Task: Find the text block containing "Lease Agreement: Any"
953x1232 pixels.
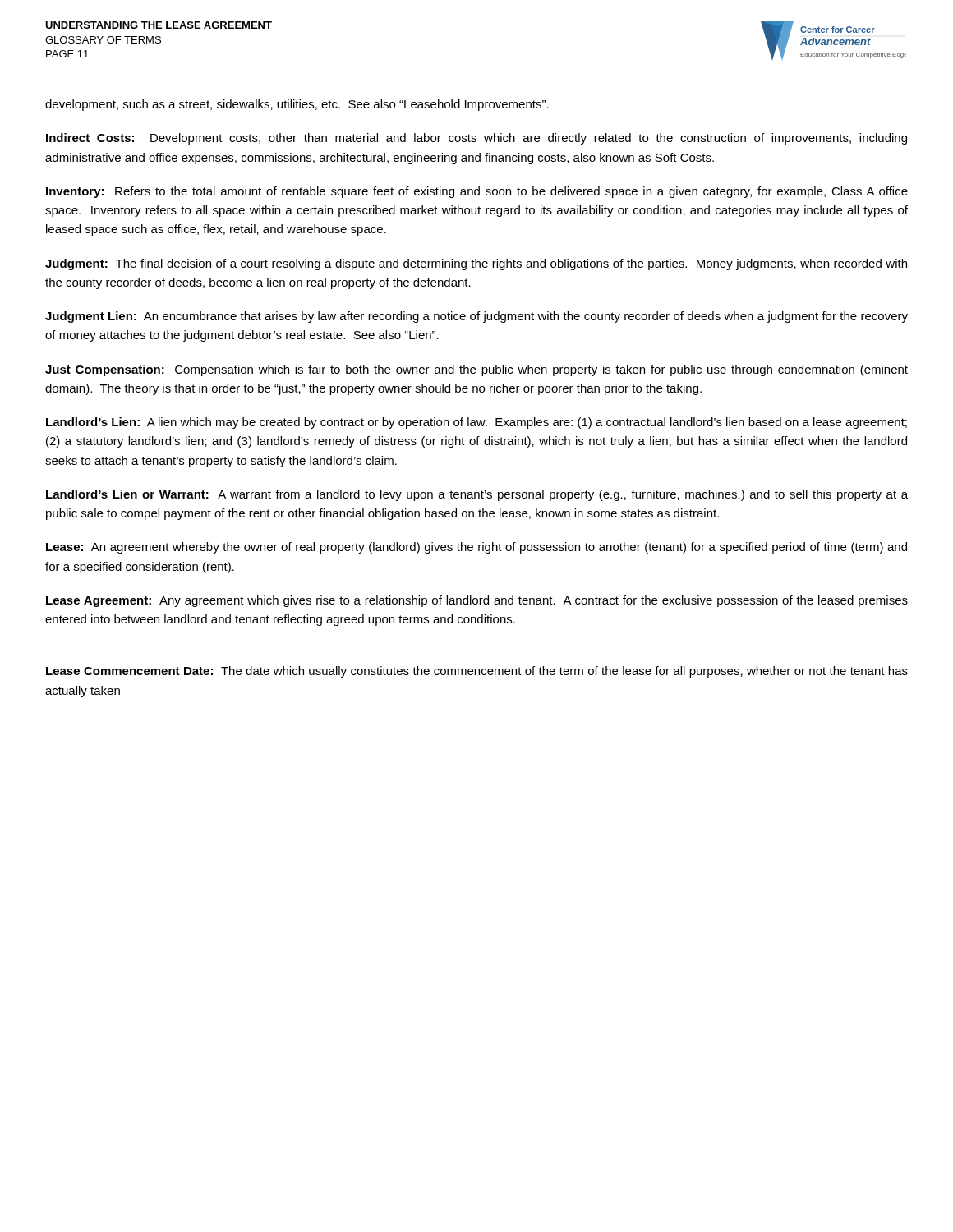Action: tap(476, 609)
